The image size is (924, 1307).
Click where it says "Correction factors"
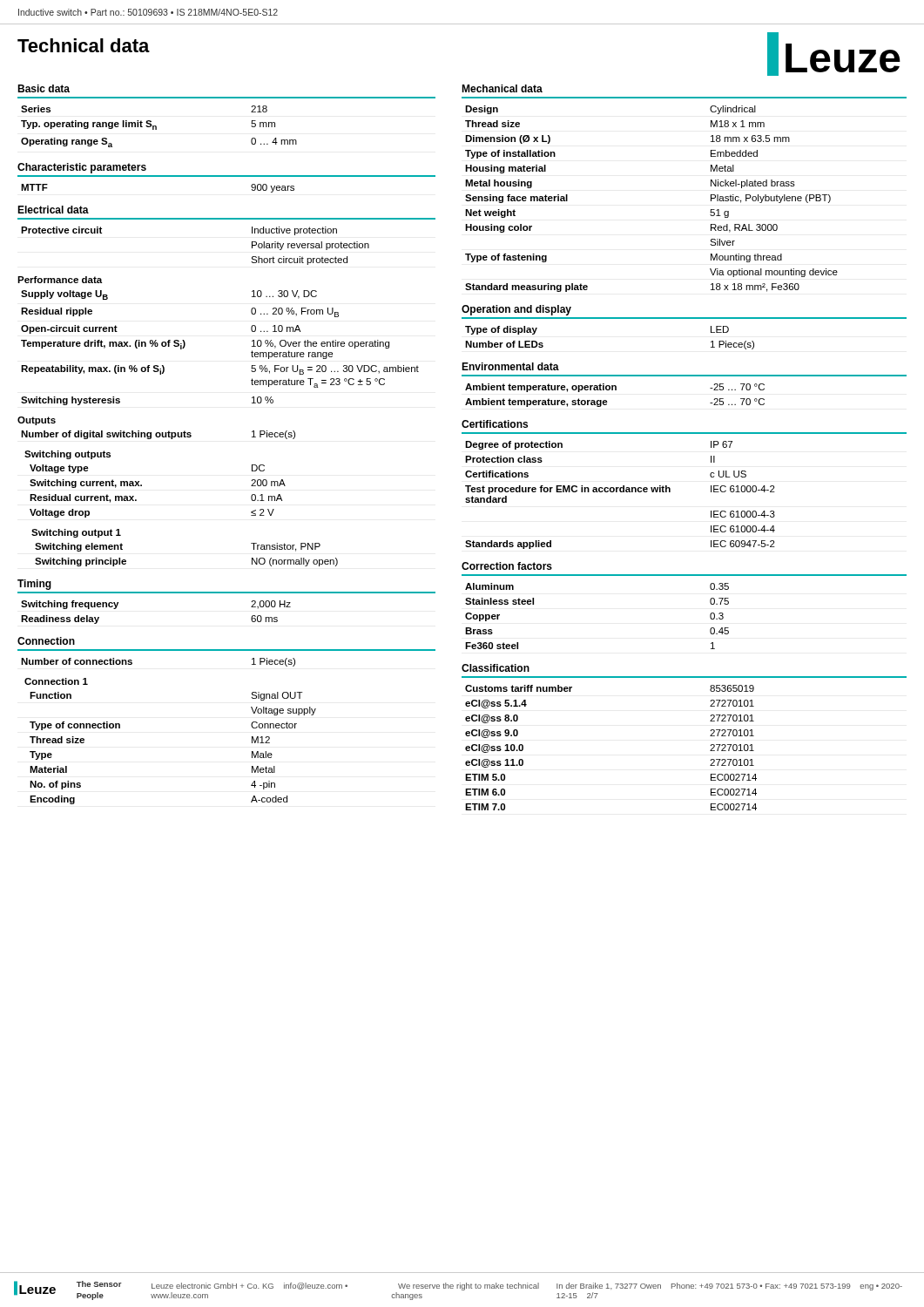(507, 566)
